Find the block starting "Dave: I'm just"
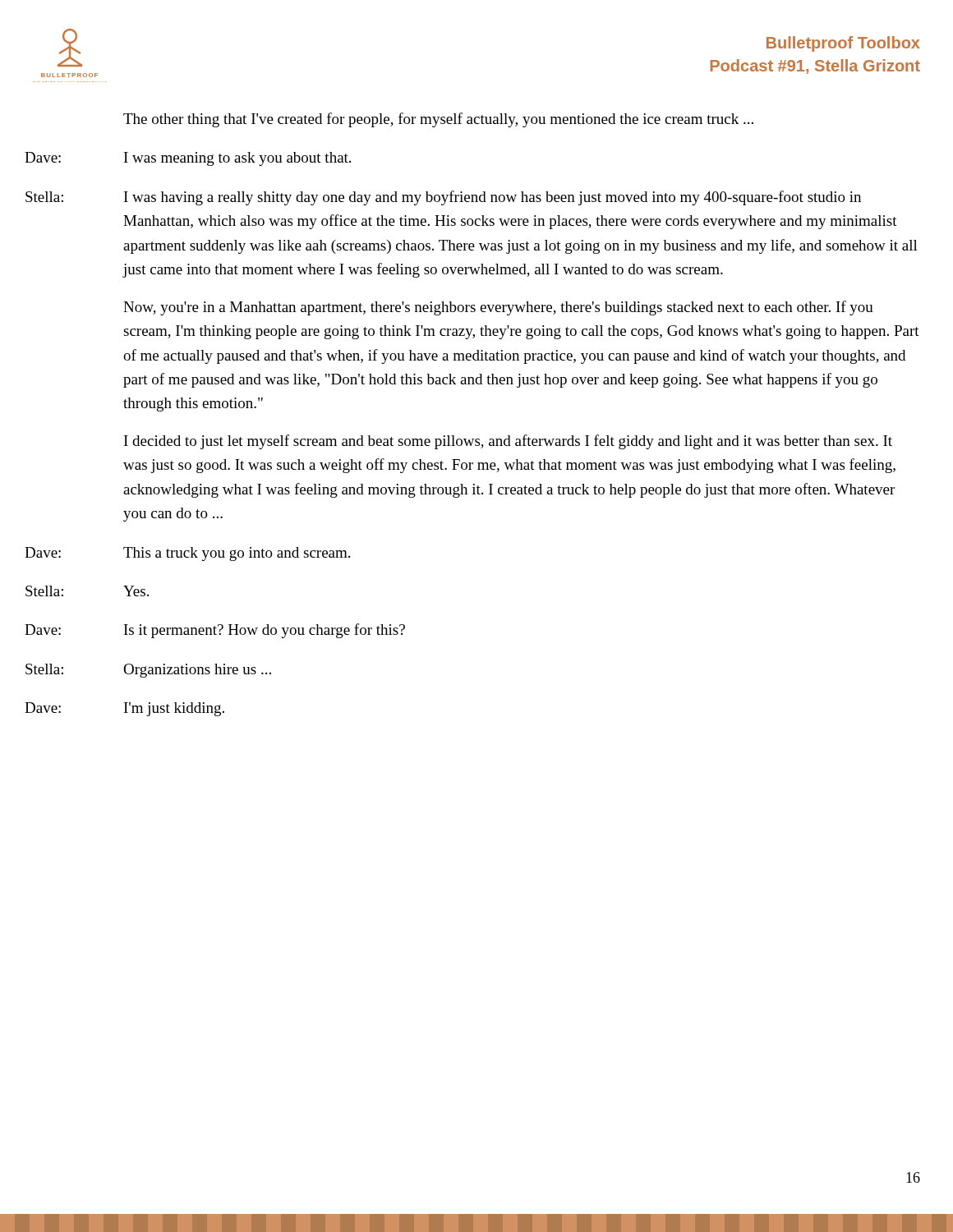Screen dimensions: 1232x953 (x=124, y=709)
